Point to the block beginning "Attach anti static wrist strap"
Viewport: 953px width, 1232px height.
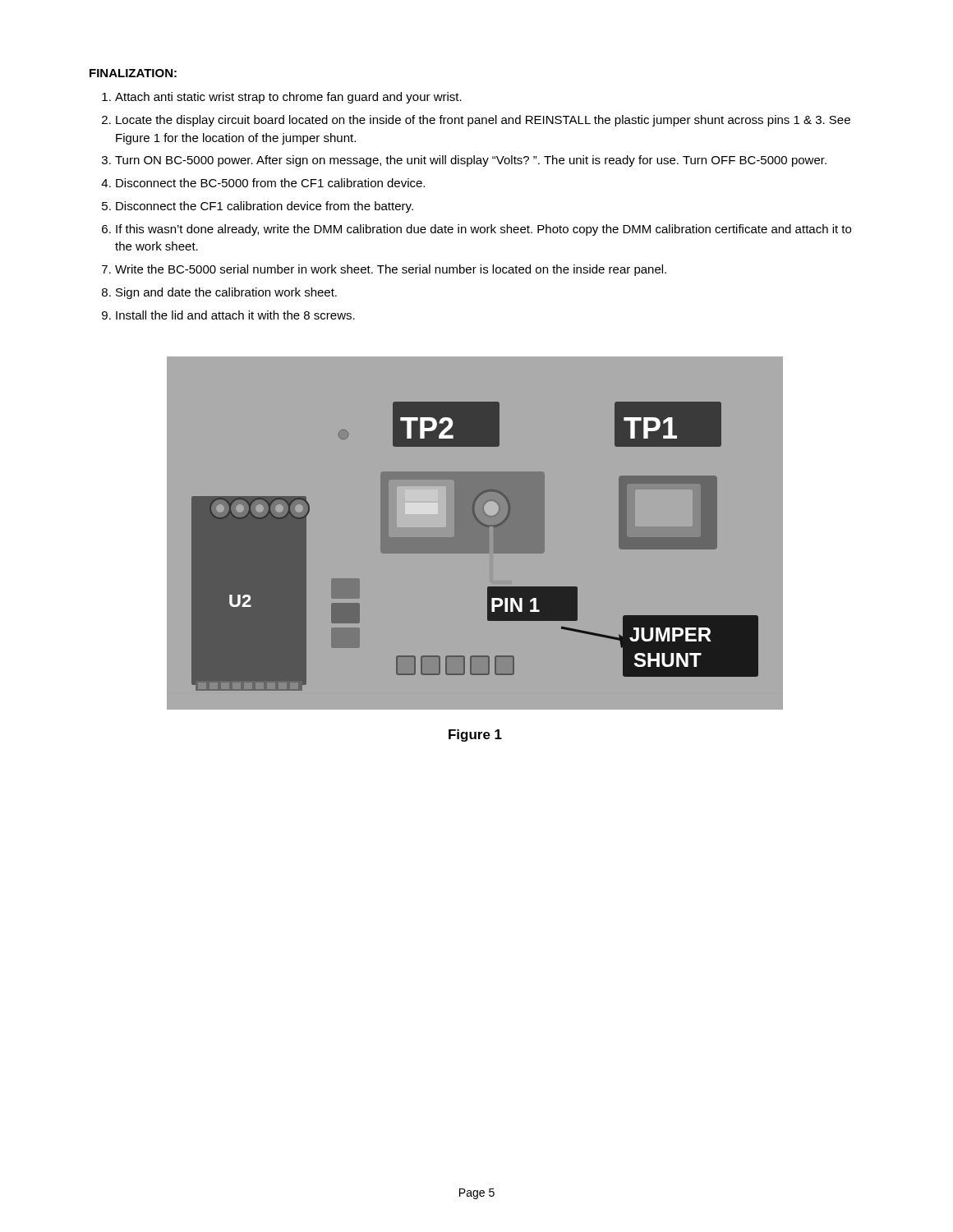pyautogui.click(x=289, y=97)
